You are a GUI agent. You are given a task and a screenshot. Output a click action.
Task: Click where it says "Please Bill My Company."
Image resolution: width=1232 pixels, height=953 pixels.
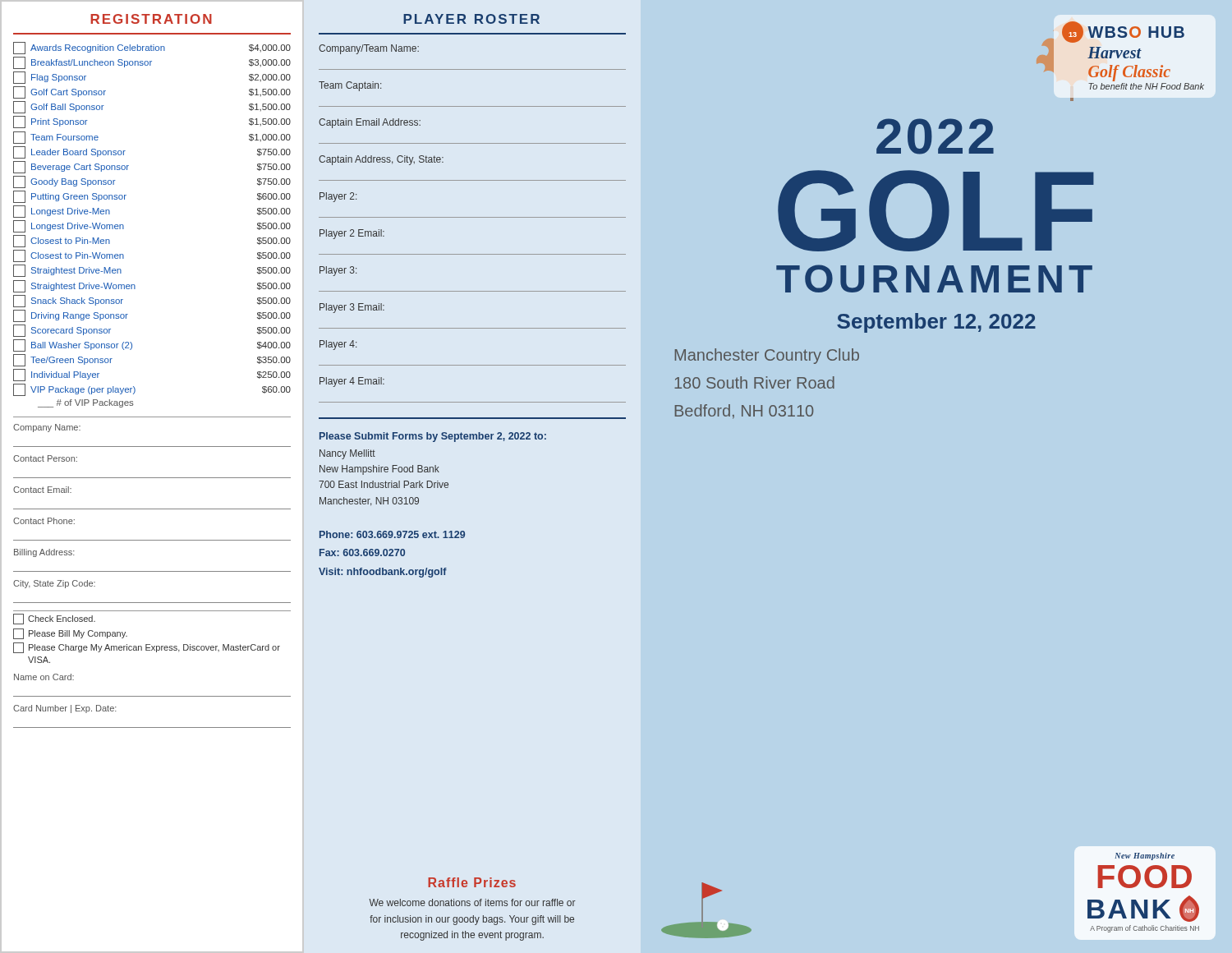(x=70, y=634)
